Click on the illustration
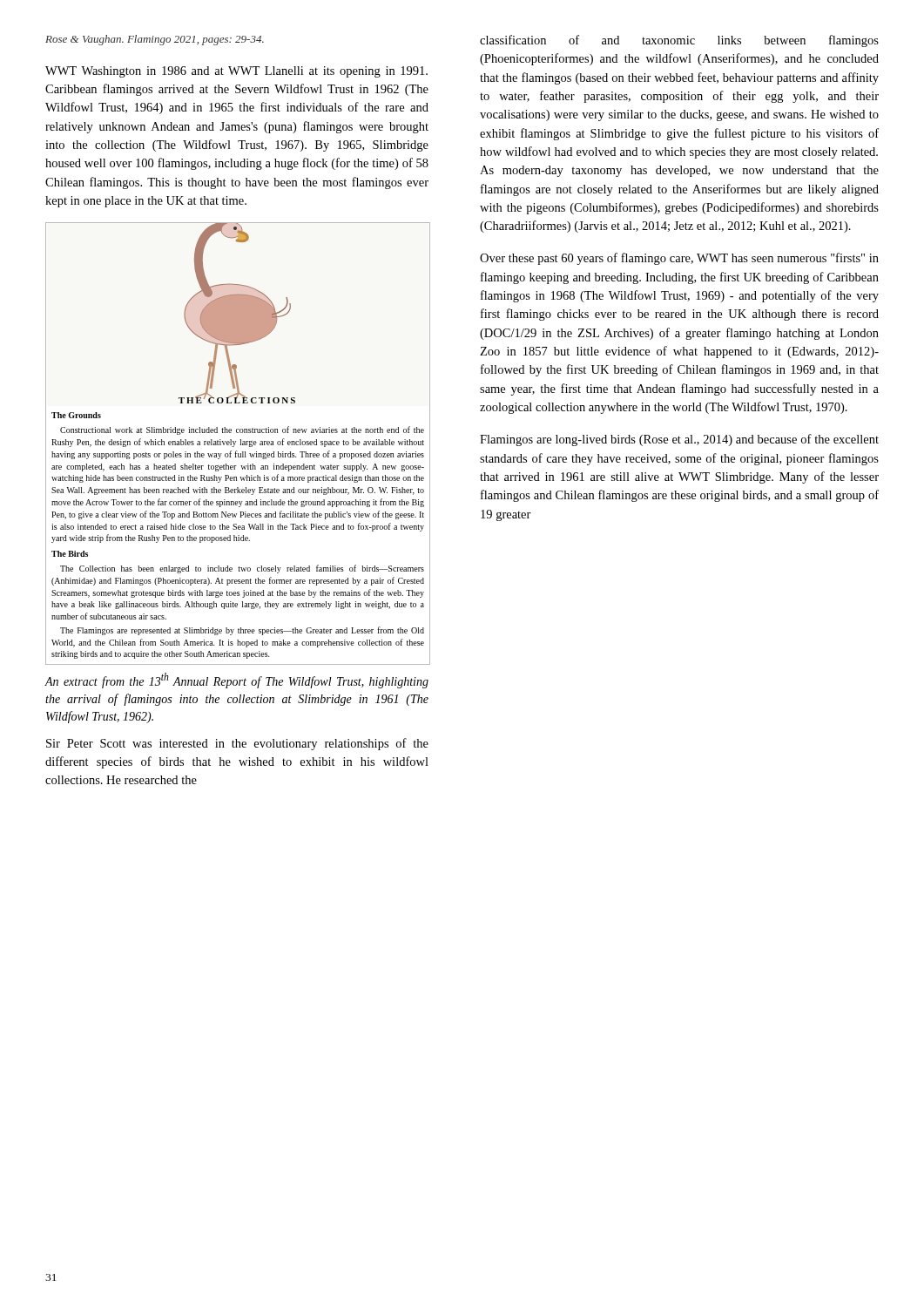The width and height of the screenshot is (924, 1307). pos(238,444)
